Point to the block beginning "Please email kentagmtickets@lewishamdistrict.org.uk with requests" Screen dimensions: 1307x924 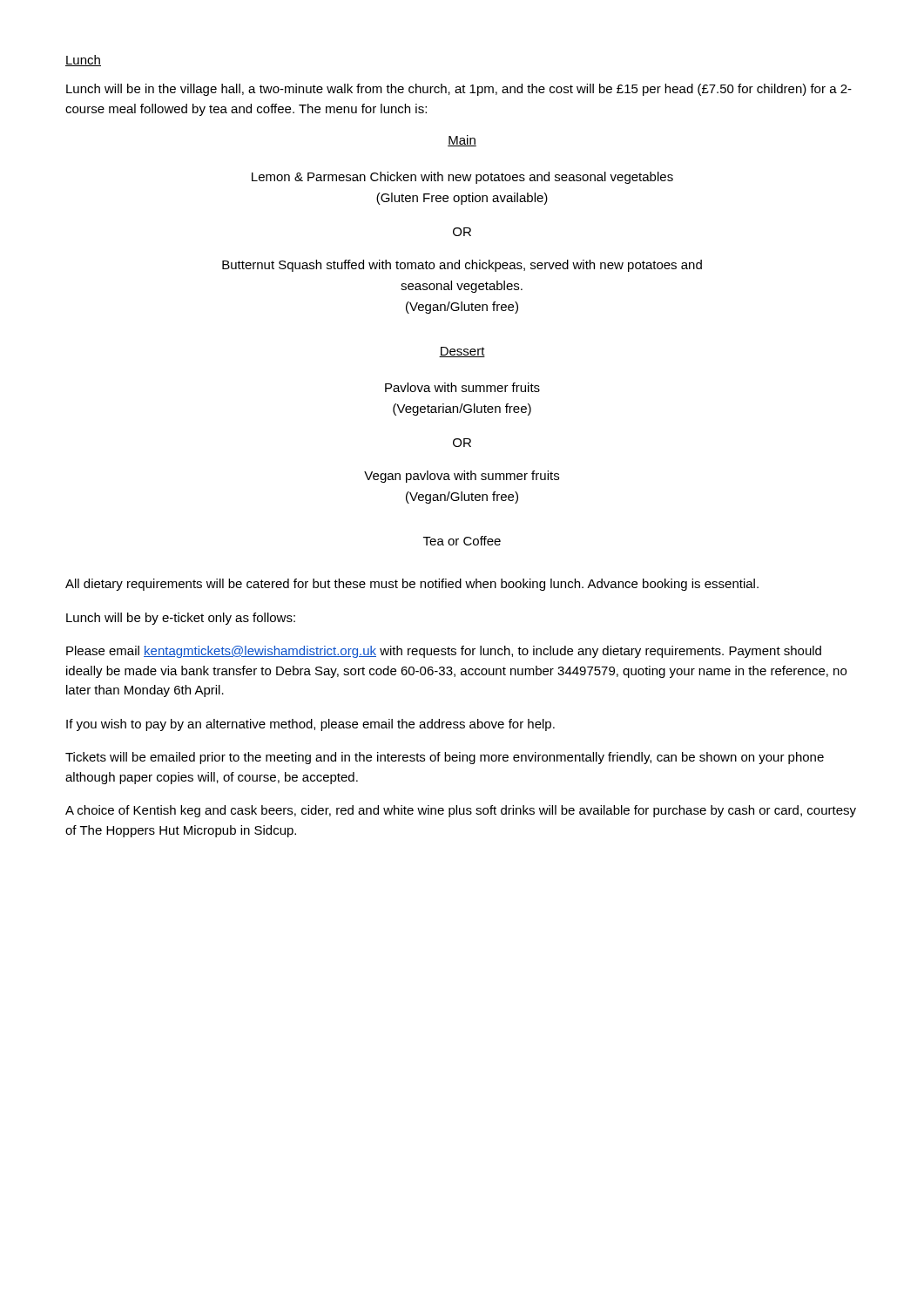point(462,671)
